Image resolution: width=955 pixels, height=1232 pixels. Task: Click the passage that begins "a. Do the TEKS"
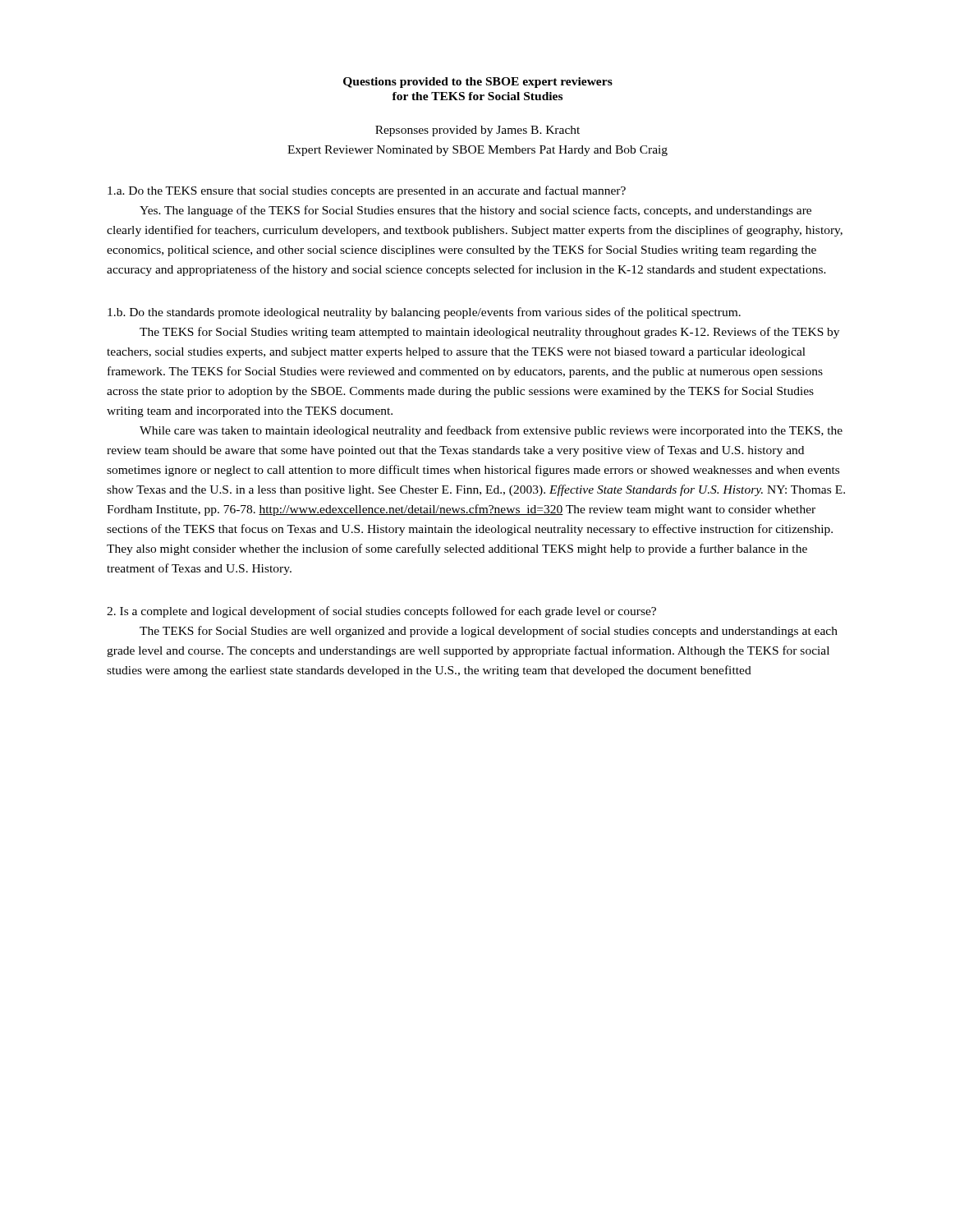coord(478,191)
